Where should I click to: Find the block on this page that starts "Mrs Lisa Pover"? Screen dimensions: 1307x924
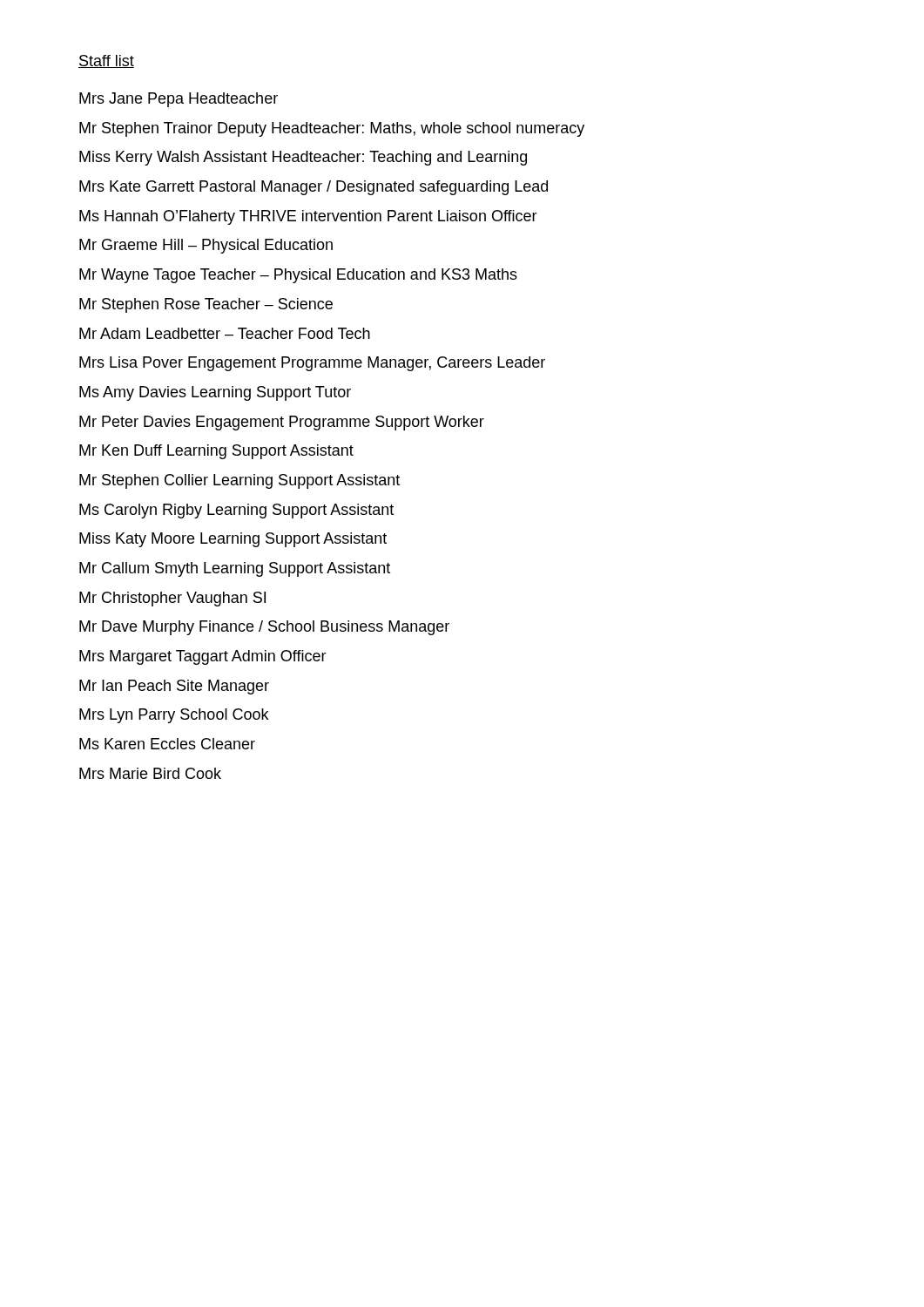(x=312, y=363)
